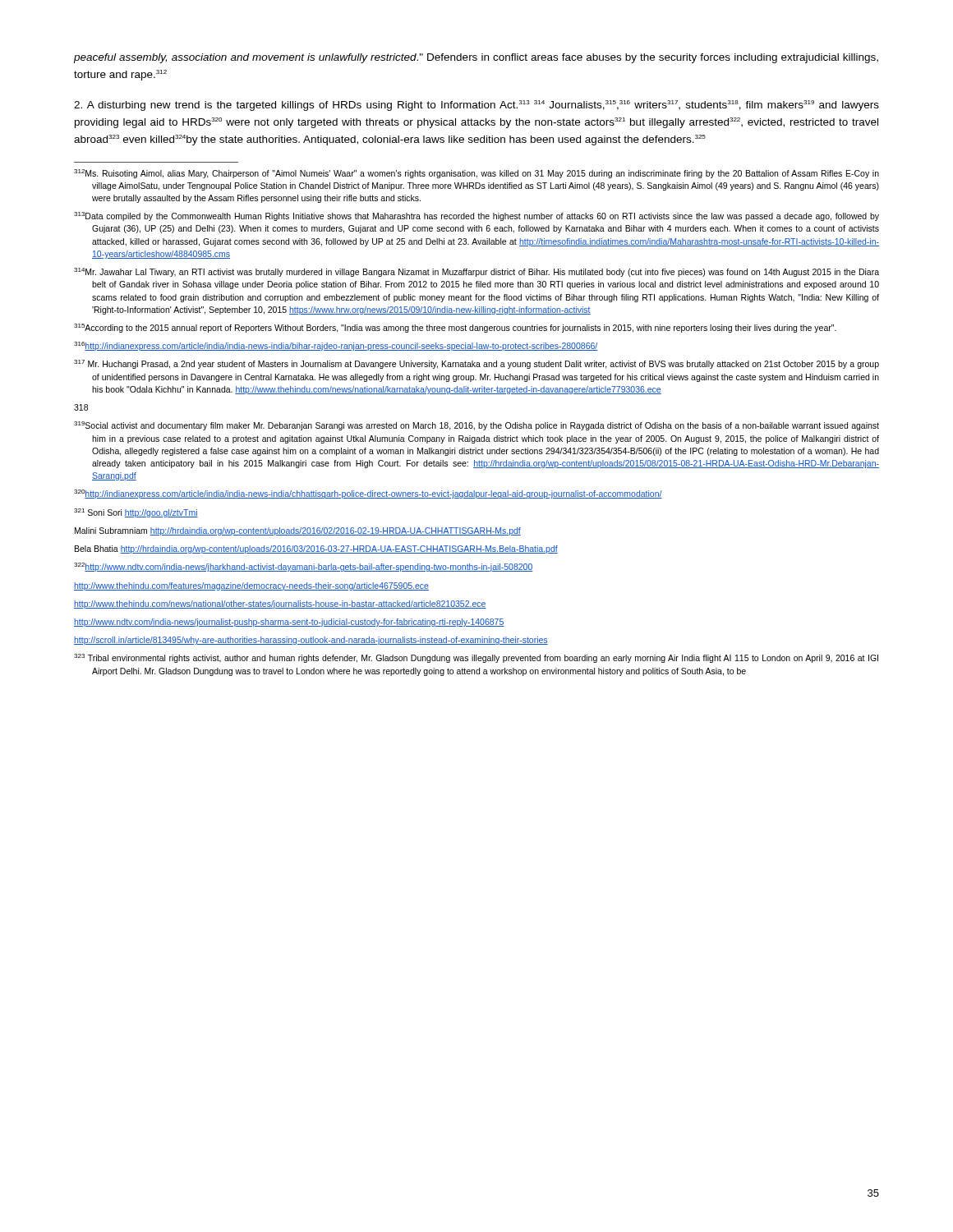Select the text block that says "peaceful assembly, association and movement is"
The height and width of the screenshot is (1232, 953).
click(x=476, y=66)
